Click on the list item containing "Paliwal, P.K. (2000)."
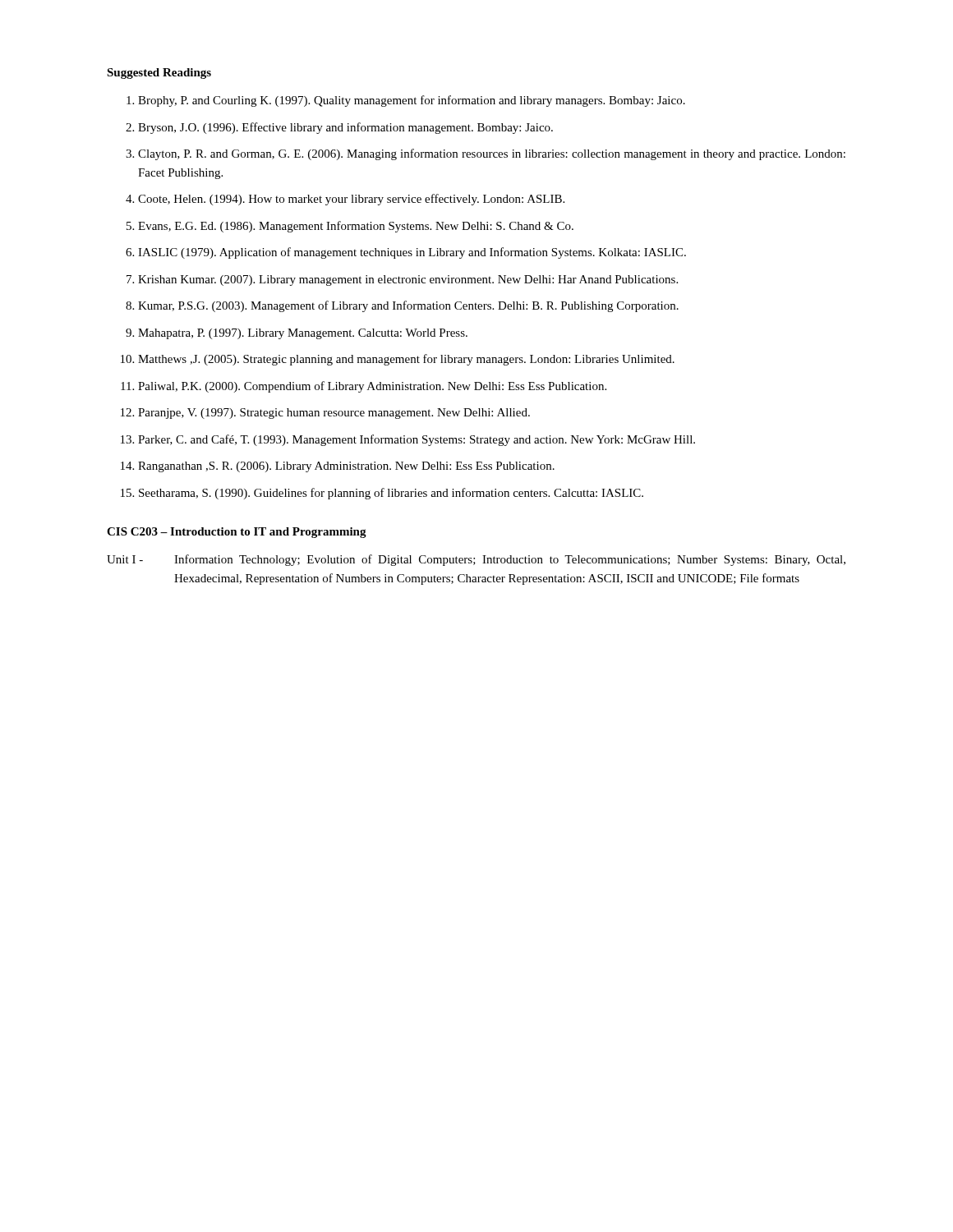This screenshot has height=1232, width=953. tap(373, 386)
